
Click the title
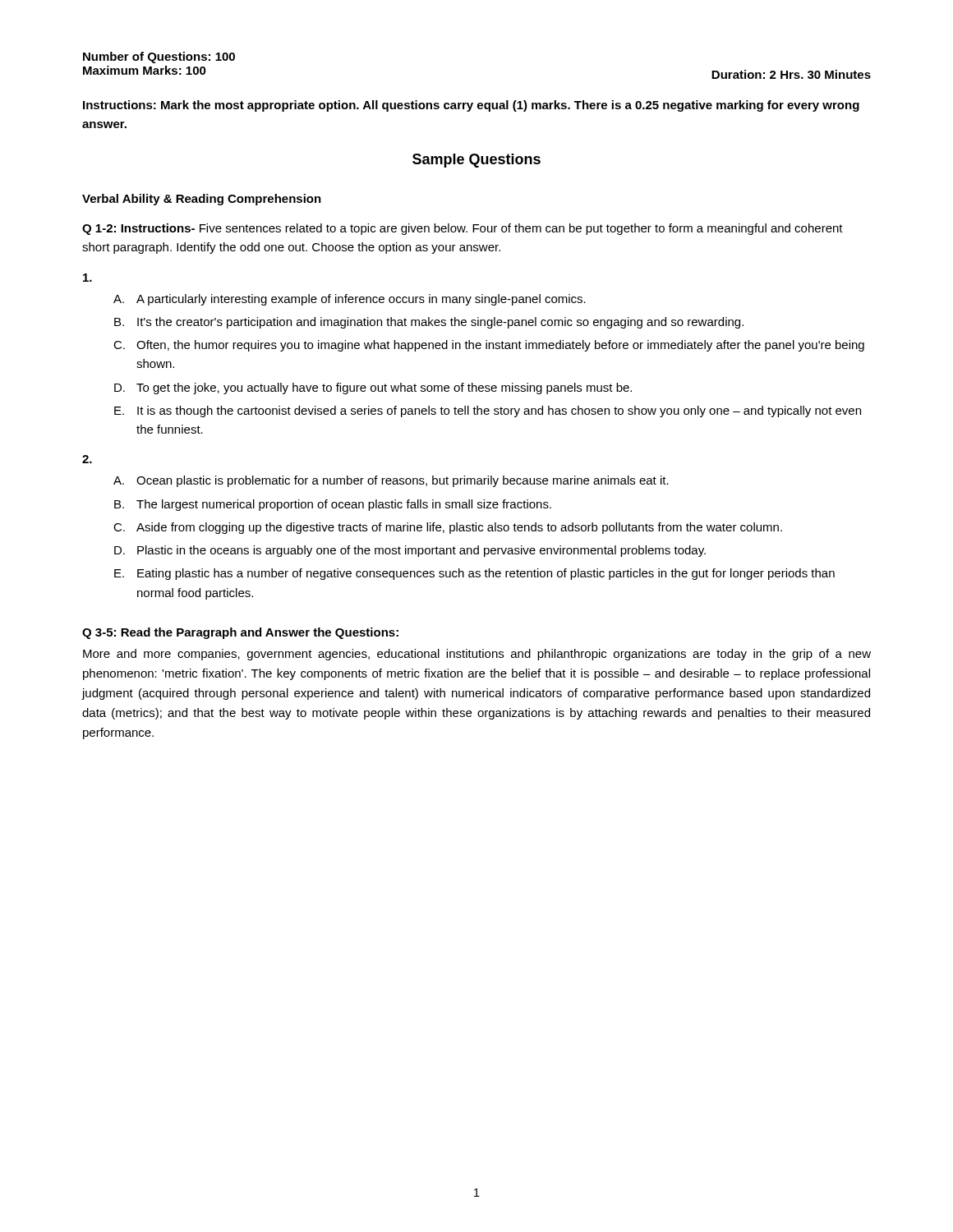point(476,159)
